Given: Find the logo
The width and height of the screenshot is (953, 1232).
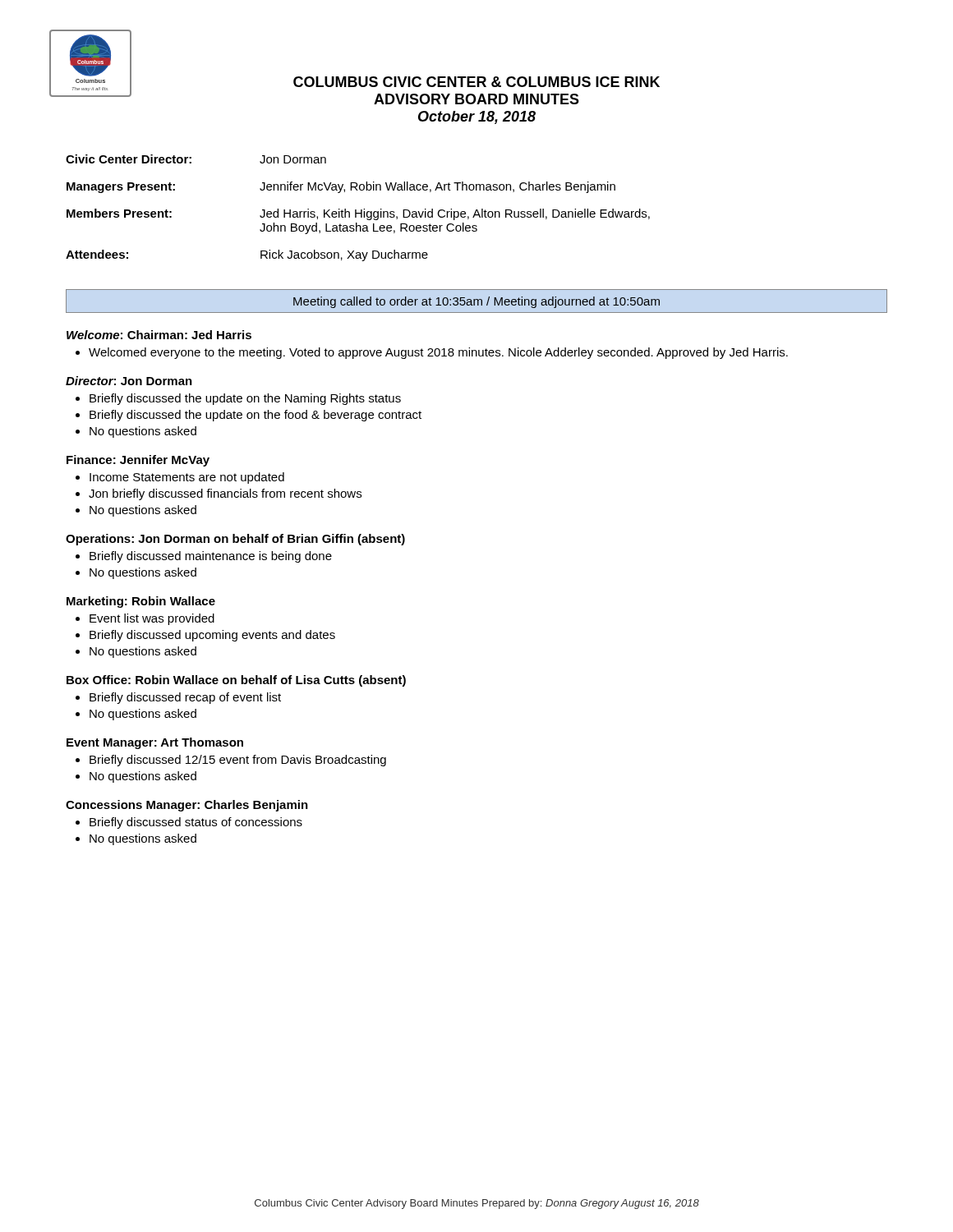Looking at the screenshot, I should tap(94, 67).
